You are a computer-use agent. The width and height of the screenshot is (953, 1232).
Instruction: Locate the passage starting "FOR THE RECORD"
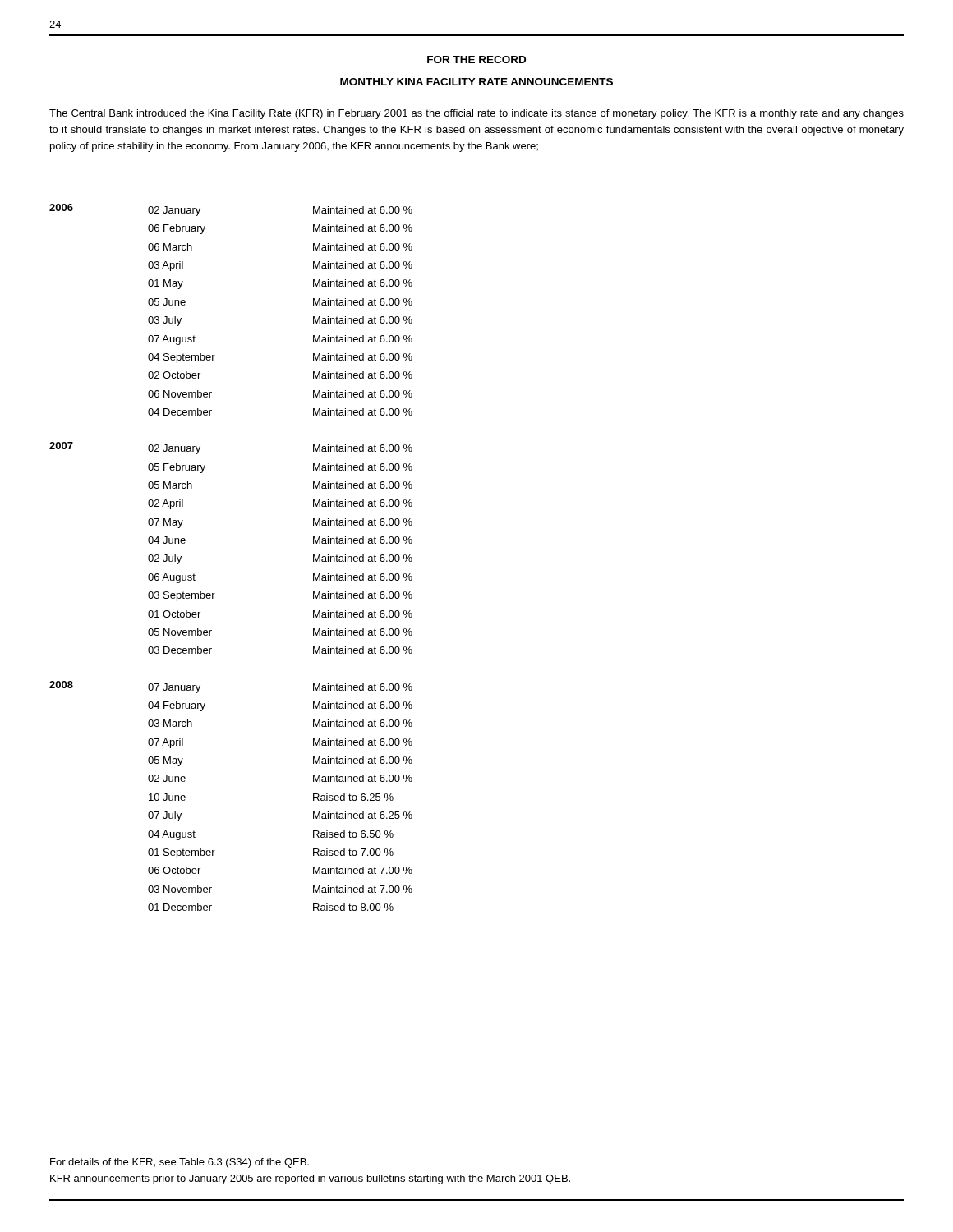tap(476, 60)
